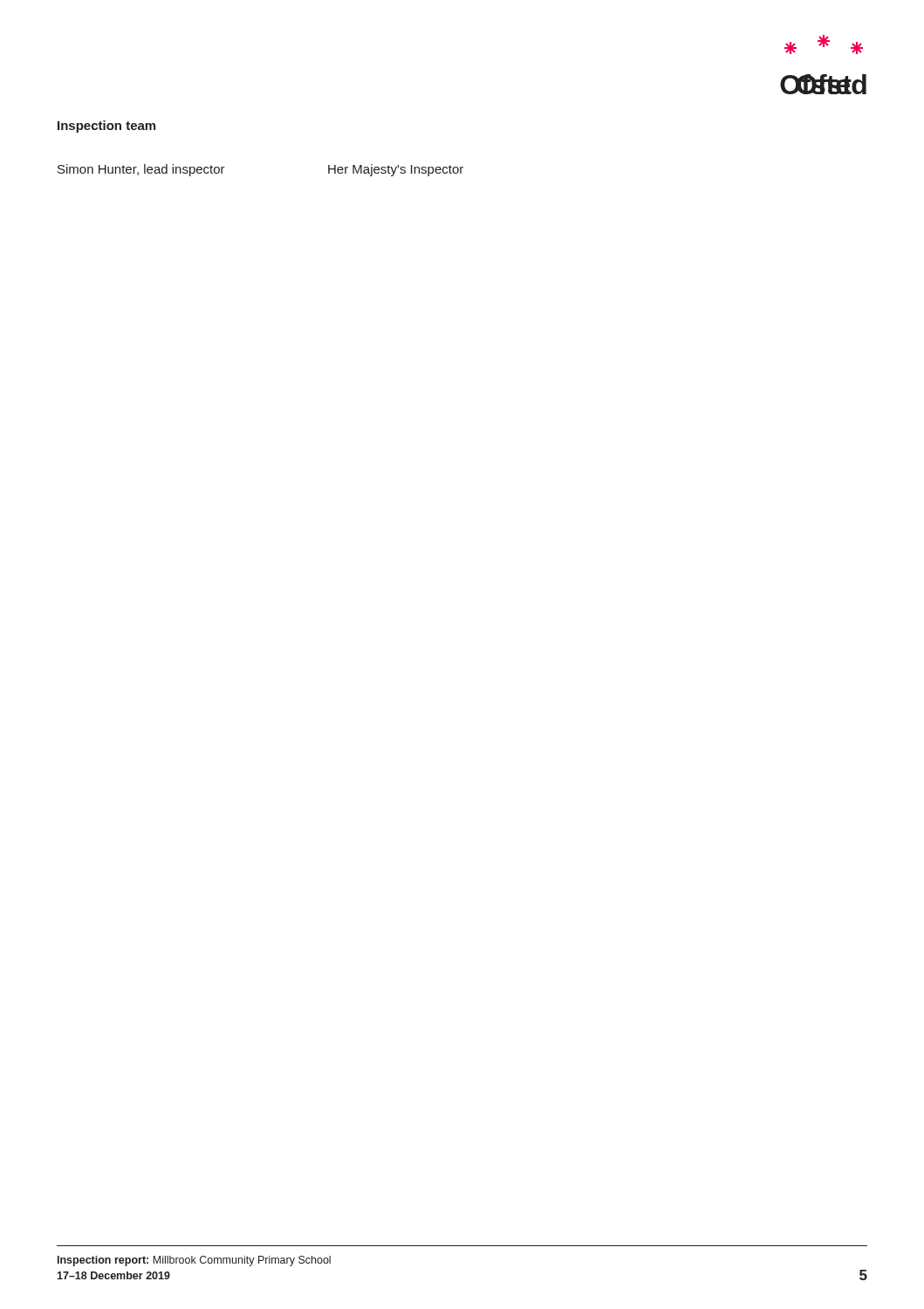Point to the block beginning "Simon Hunter, lead inspector Her"
The width and height of the screenshot is (924, 1309).
(x=144, y=170)
